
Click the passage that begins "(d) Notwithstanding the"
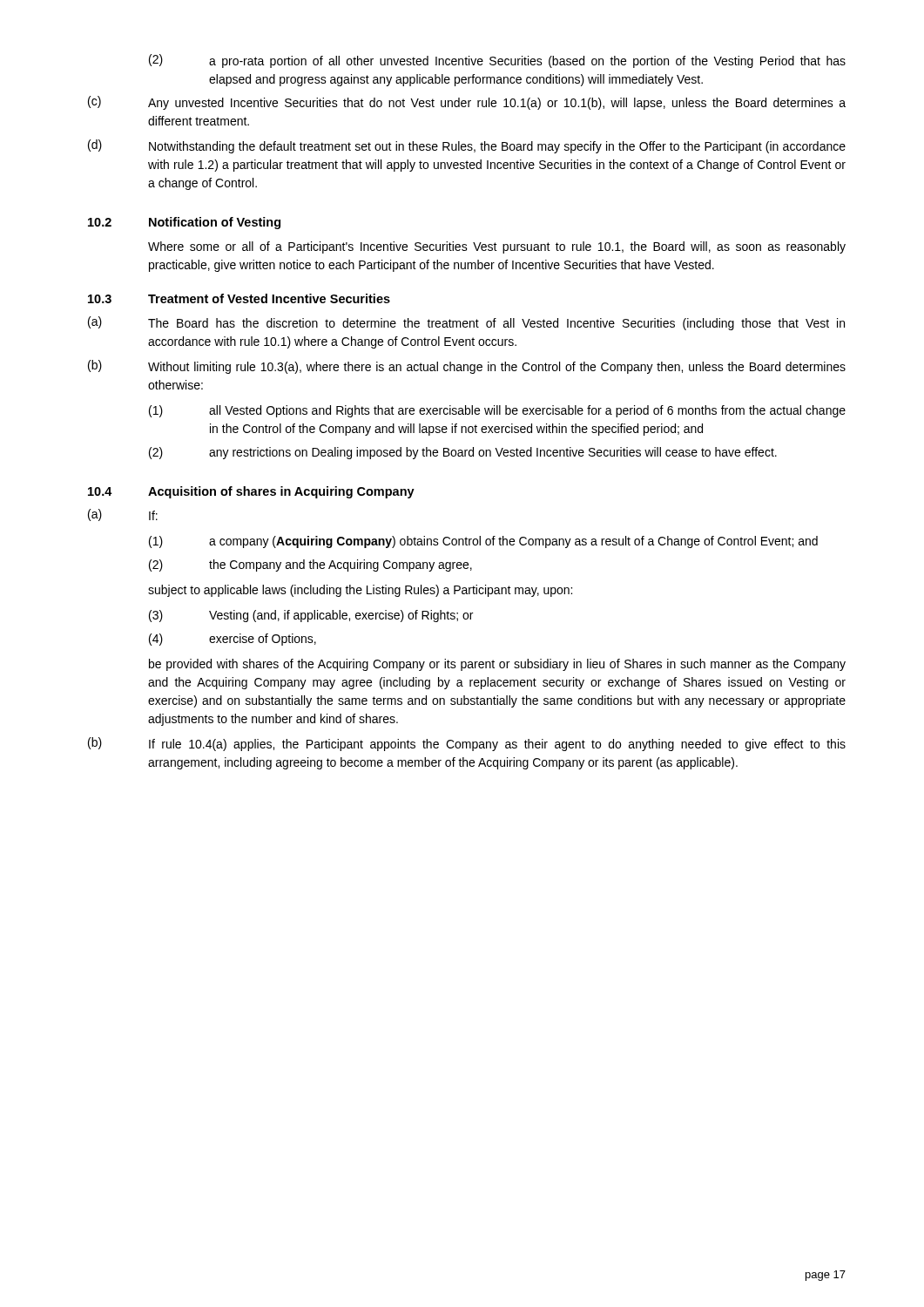click(466, 165)
